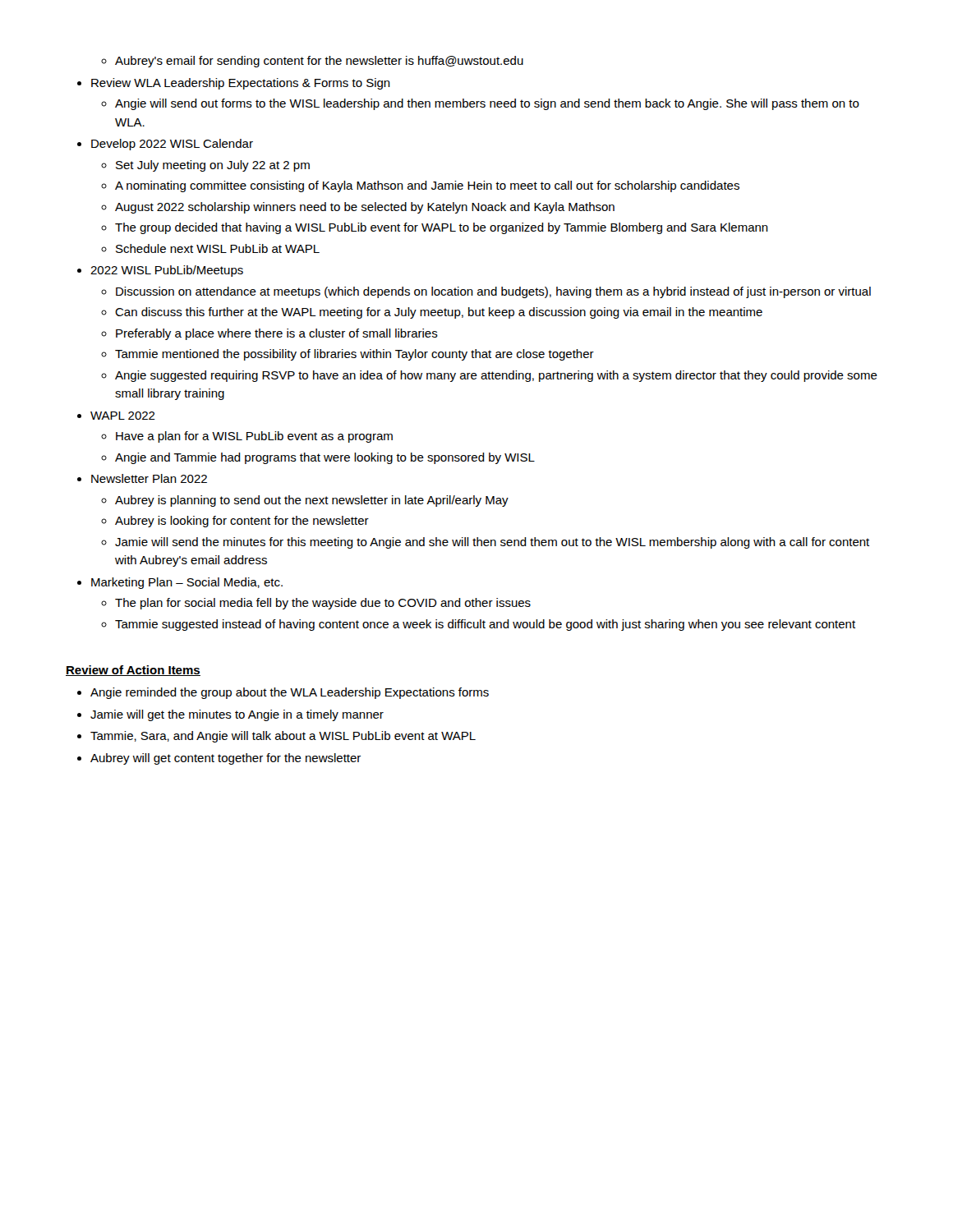Find the text starting "Tammie, Sara, and"

click(283, 737)
